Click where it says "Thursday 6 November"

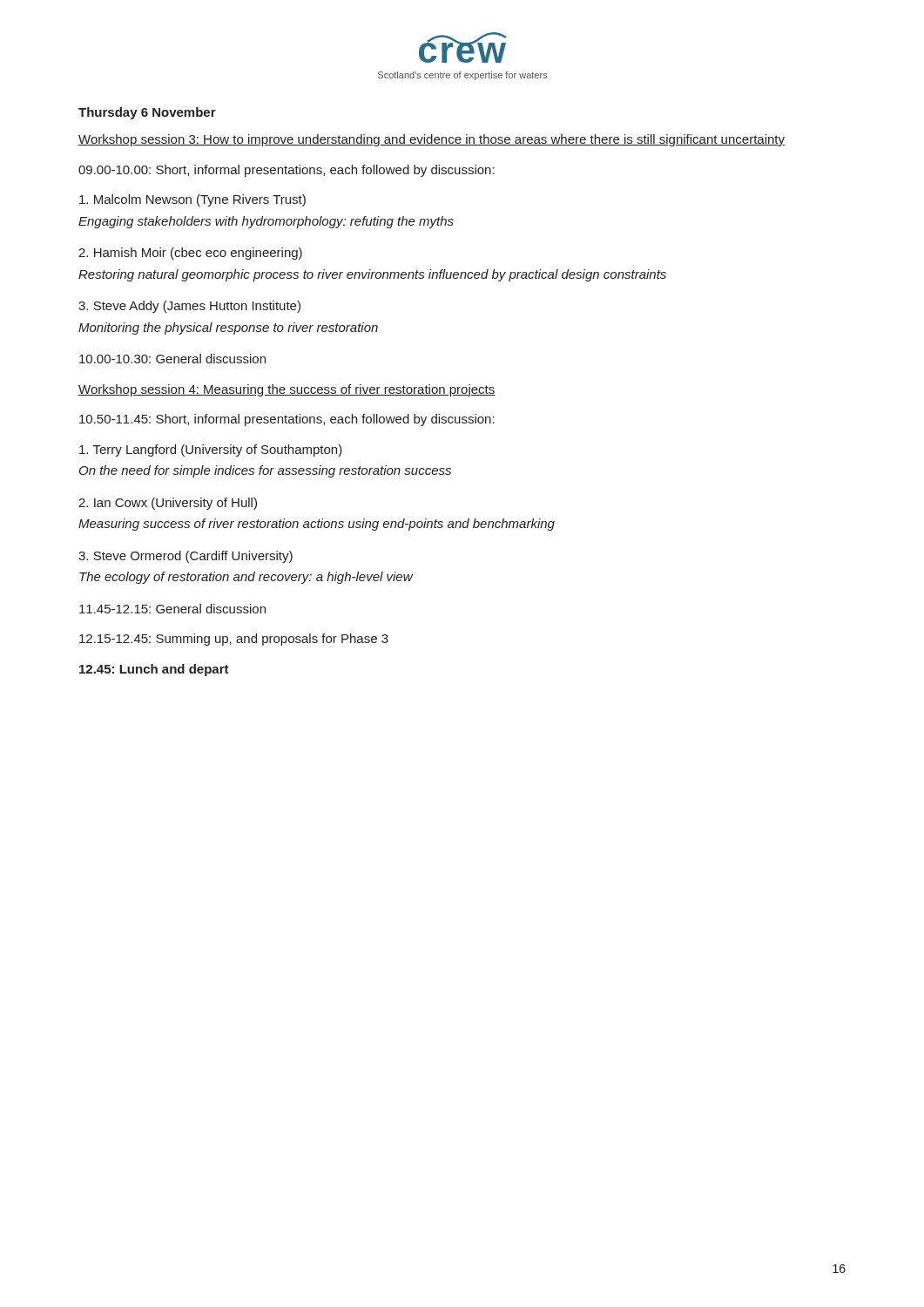[x=147, y=112]
